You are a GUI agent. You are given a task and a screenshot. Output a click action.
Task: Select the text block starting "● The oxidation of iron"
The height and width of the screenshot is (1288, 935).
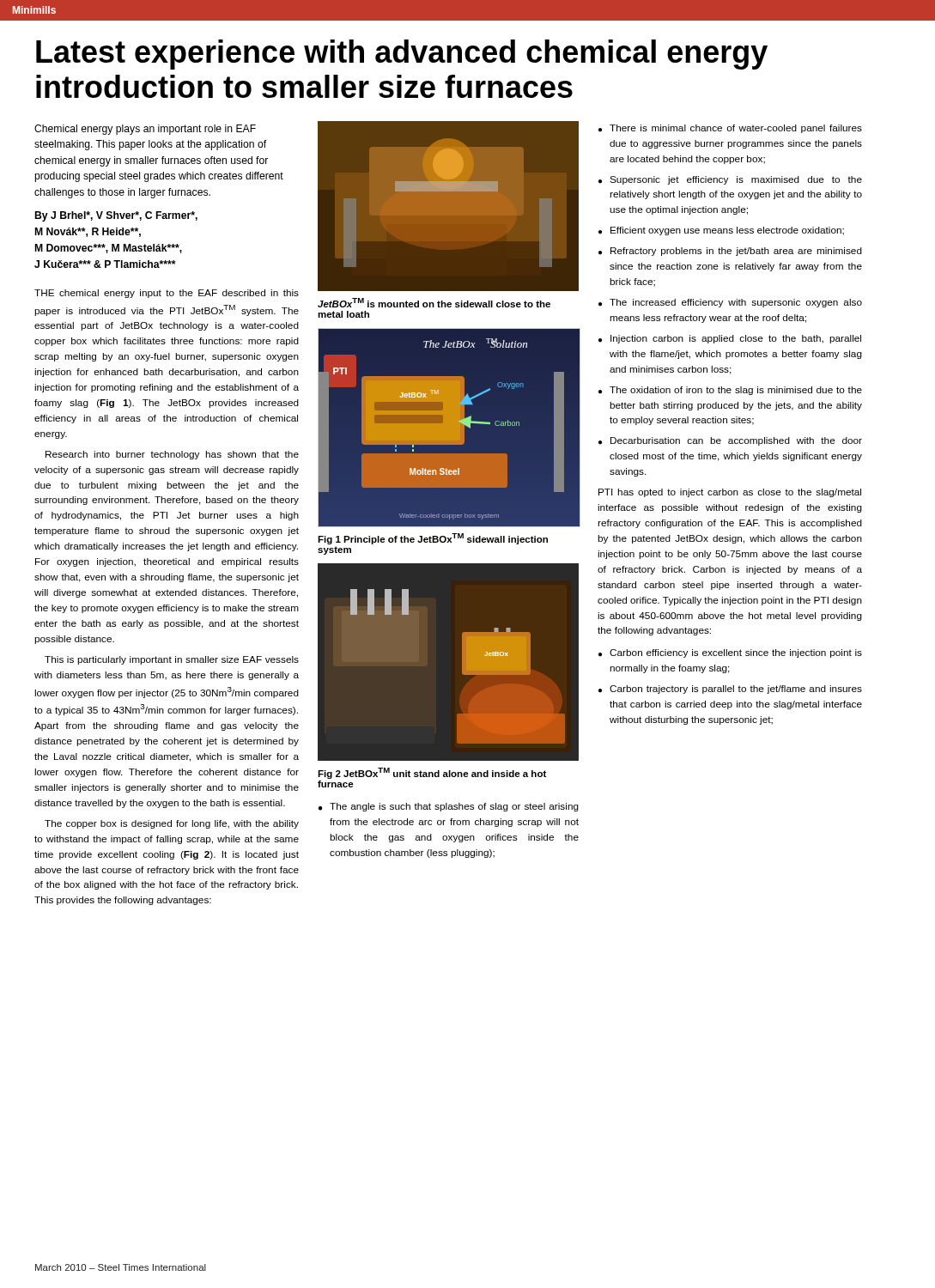730,405
